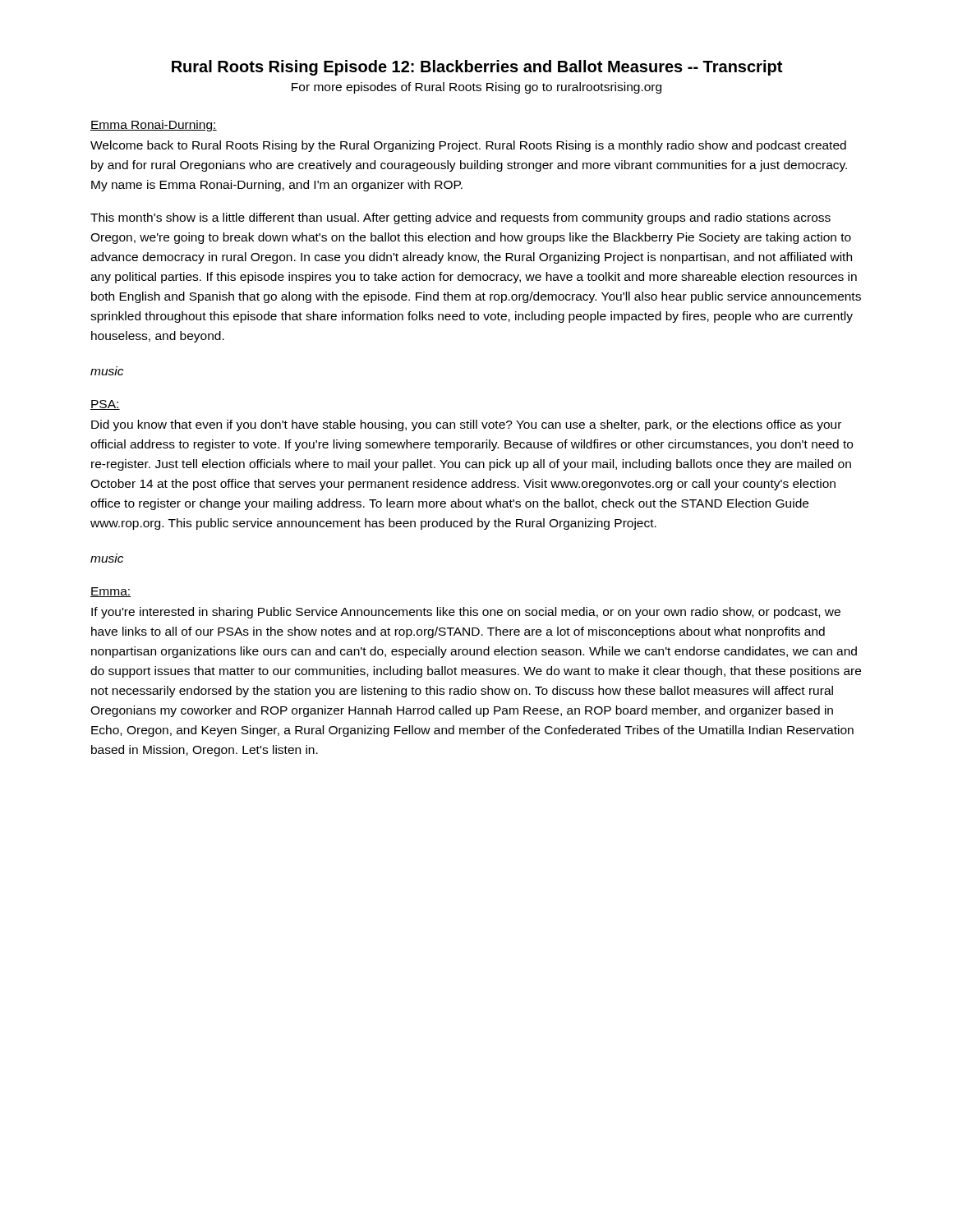Select the text block that says "Did you know that"

tap(472, 474)
